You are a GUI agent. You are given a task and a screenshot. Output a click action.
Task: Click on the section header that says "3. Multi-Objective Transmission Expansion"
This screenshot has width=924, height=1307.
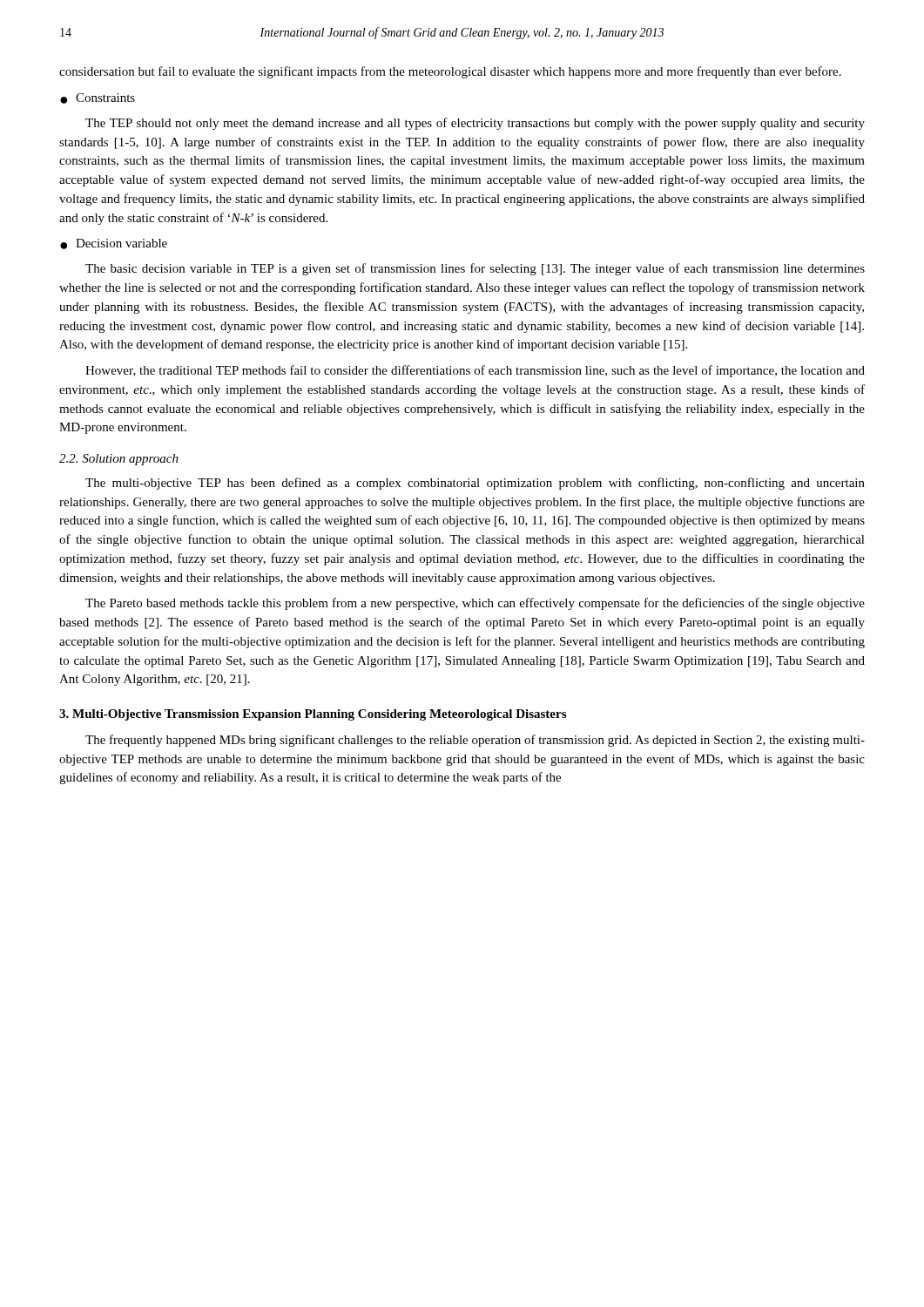click(x=313, y=714)
